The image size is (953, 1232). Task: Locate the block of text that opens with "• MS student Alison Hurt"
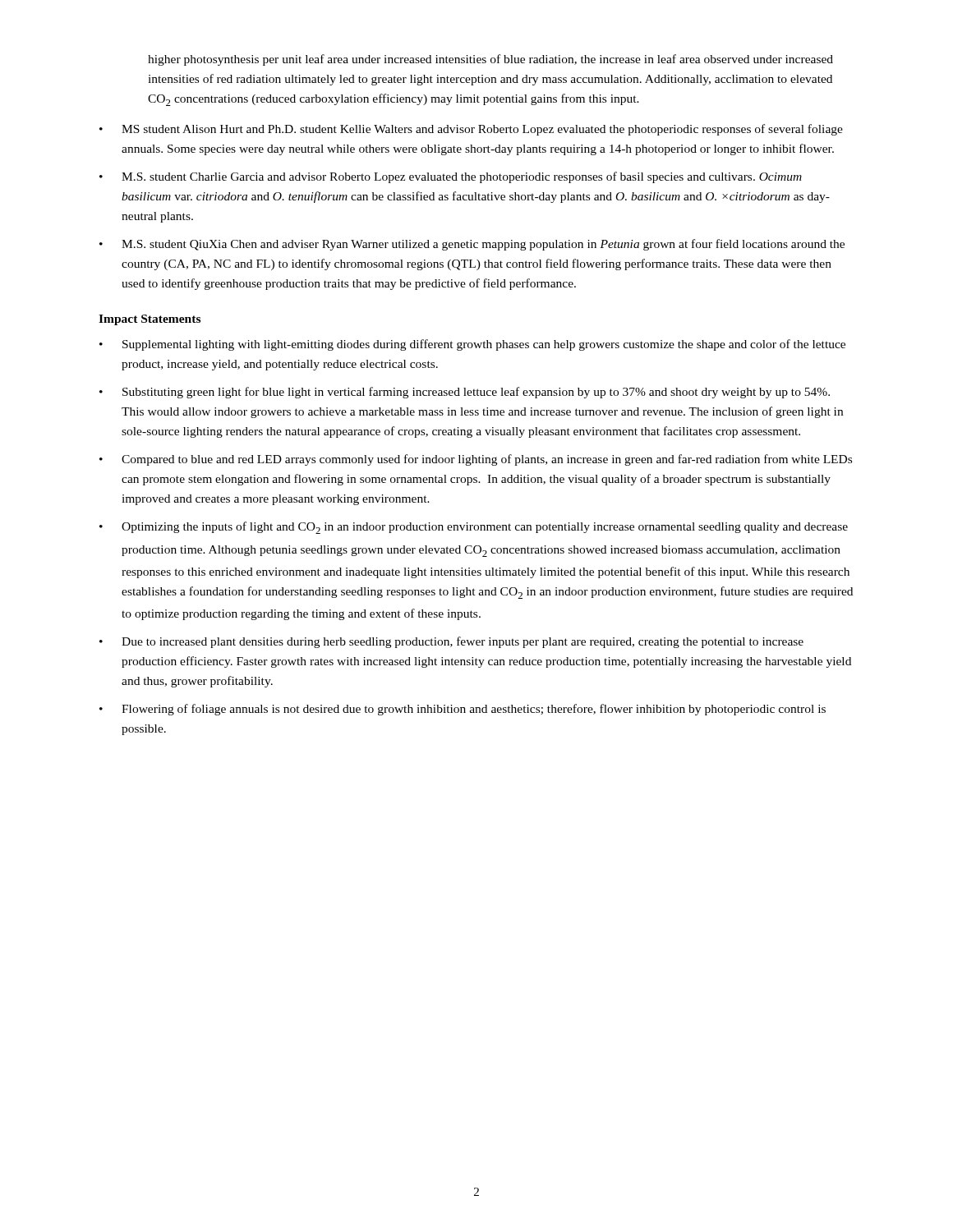(476, 139)
